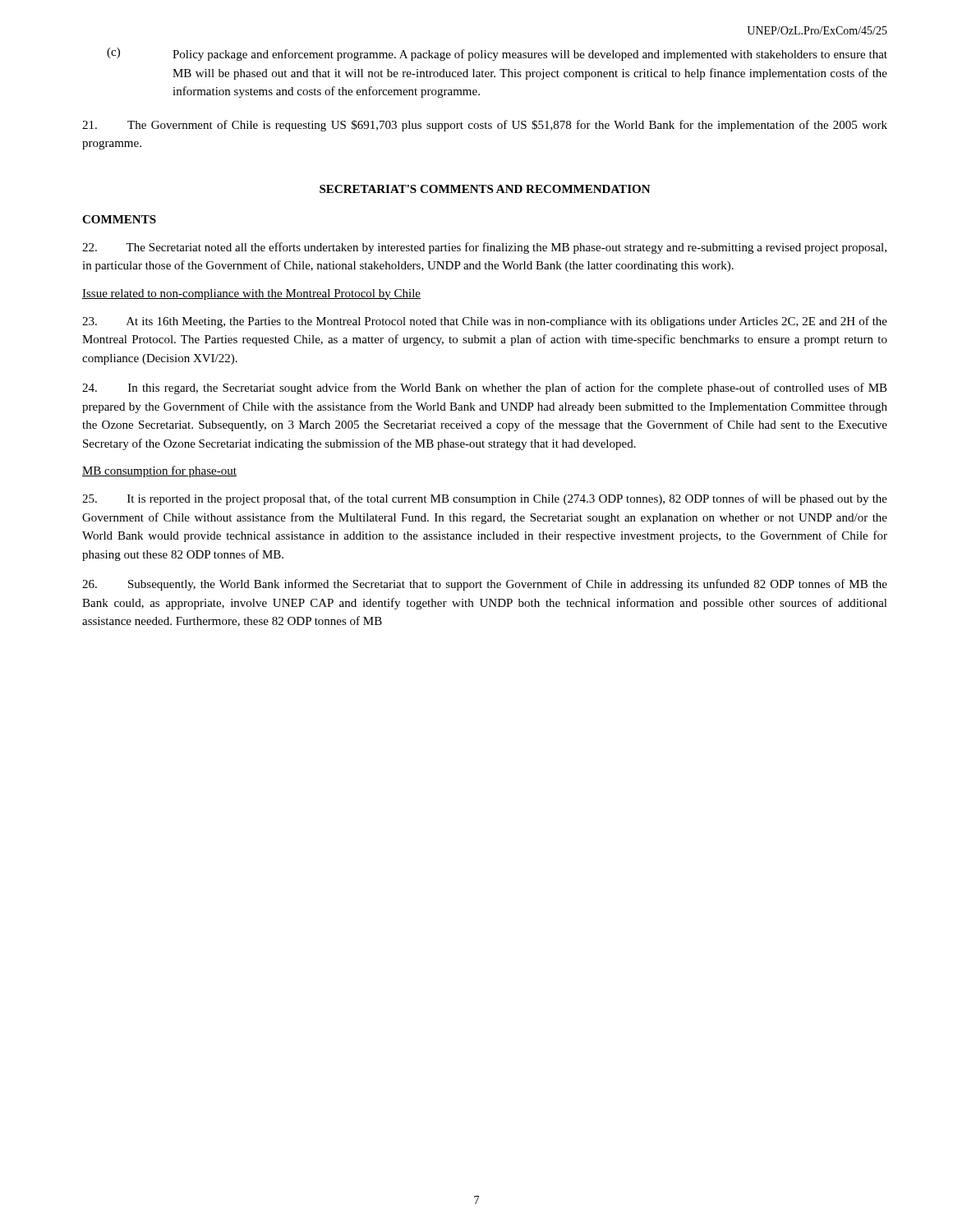Find the block on this page that starts "The Secretariat noted all the"
The image size is (953, 1232).
(x=485, y=255)
